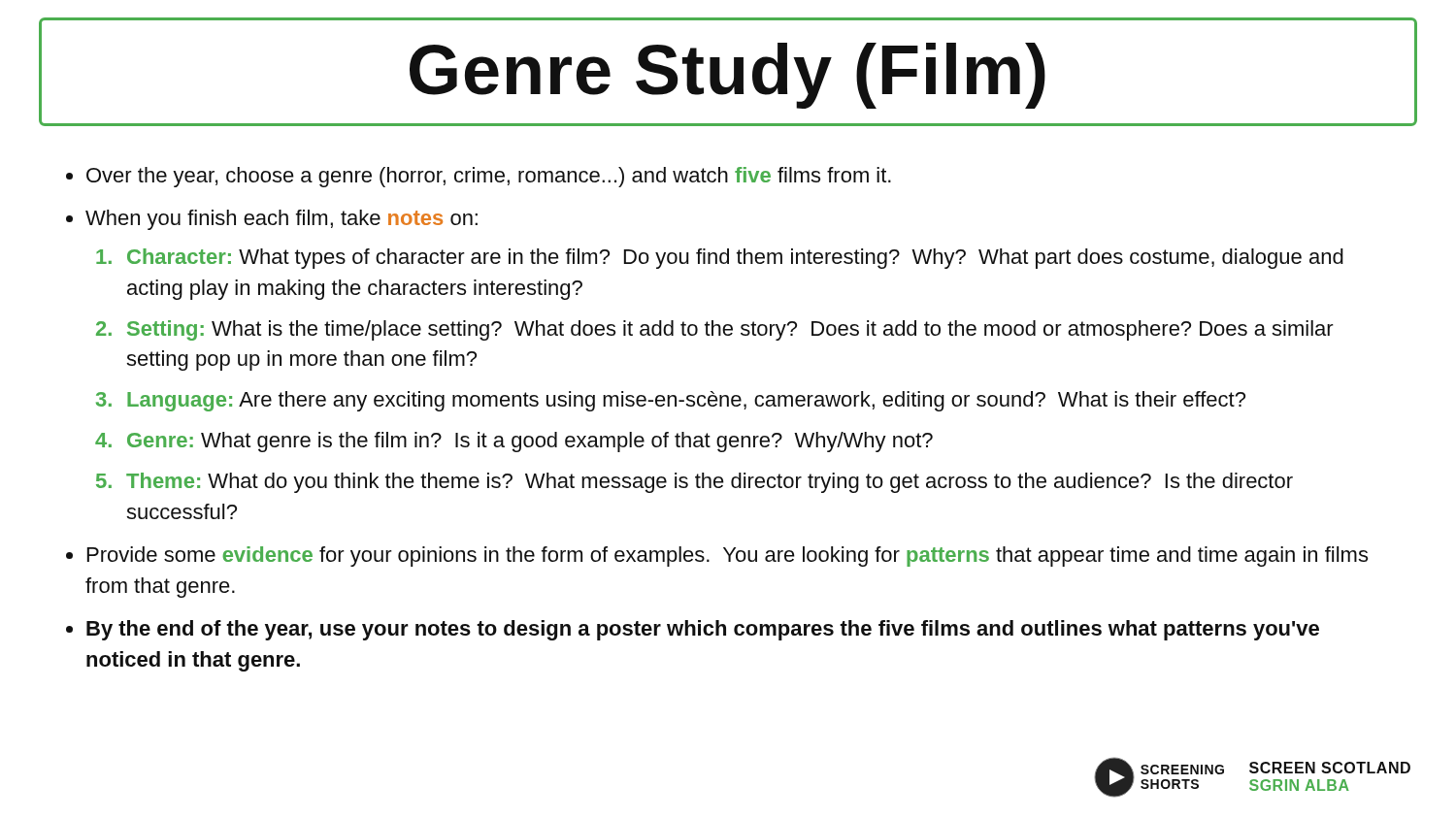Image resolution: width=1456 pixels, height=819 pixels.
Task: Find the block starting "Over the year, choose a"
Action: 489,175
